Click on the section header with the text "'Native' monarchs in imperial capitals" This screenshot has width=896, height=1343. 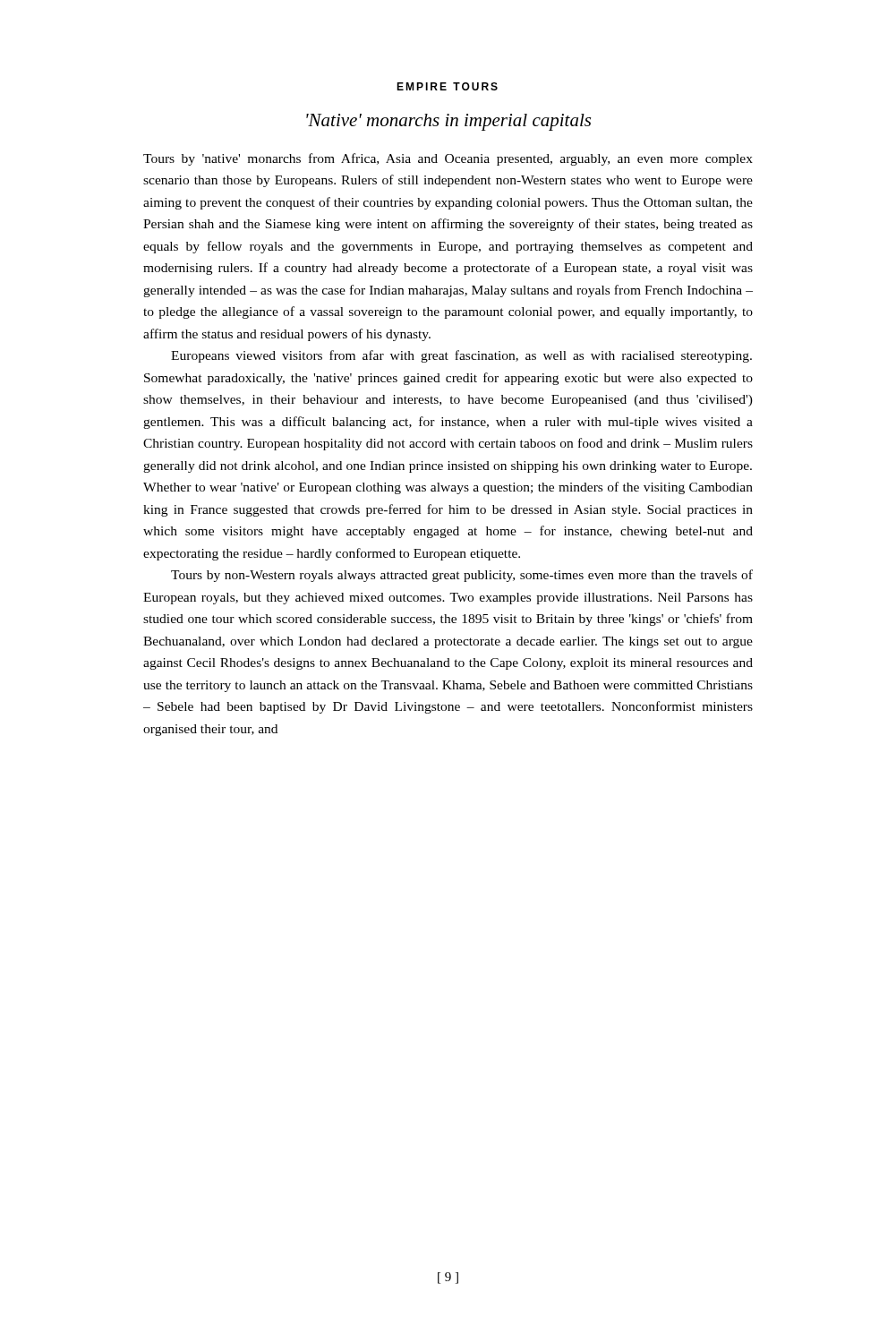448,120
